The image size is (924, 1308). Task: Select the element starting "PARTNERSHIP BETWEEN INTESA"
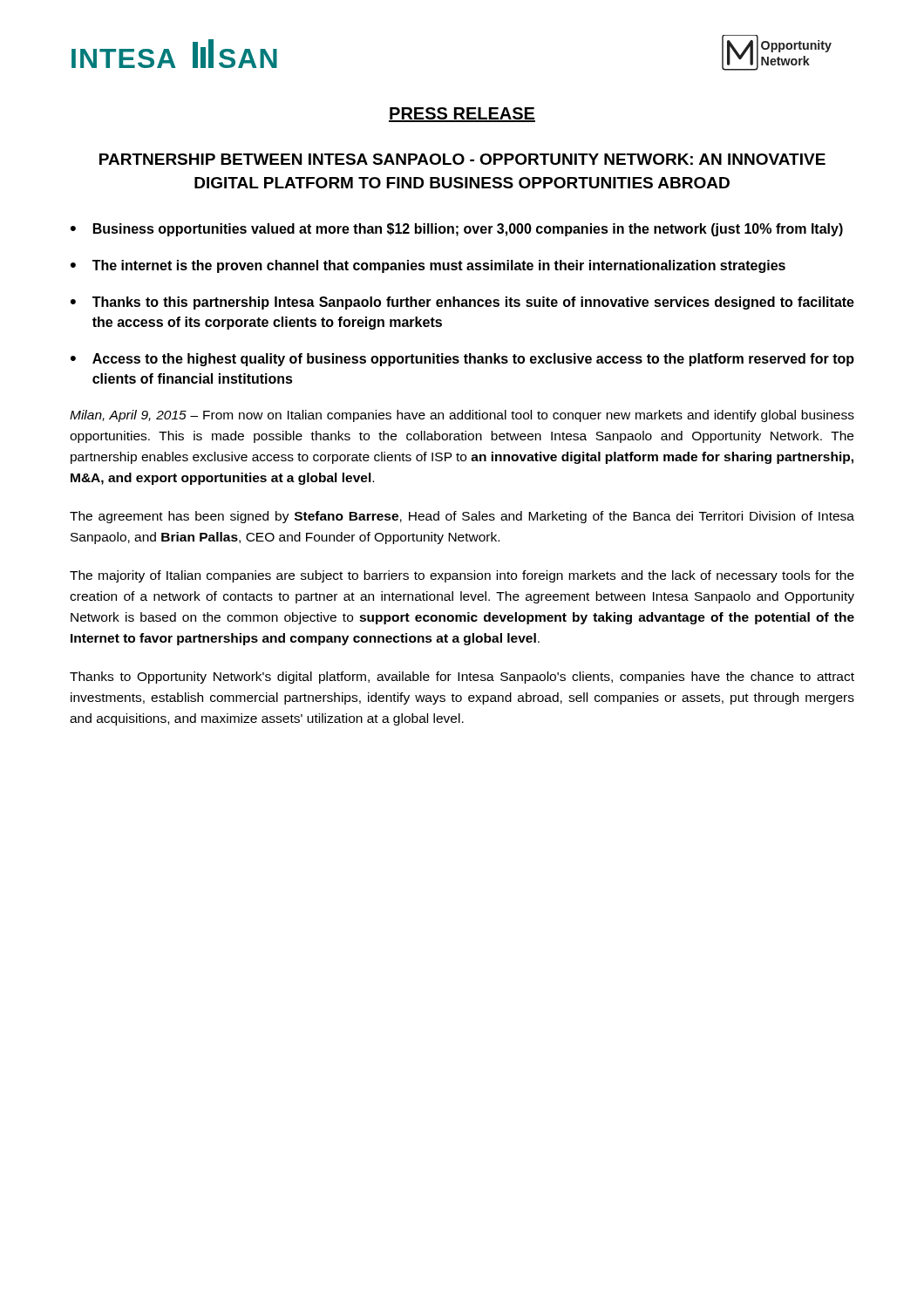click(x=462, y=171)
